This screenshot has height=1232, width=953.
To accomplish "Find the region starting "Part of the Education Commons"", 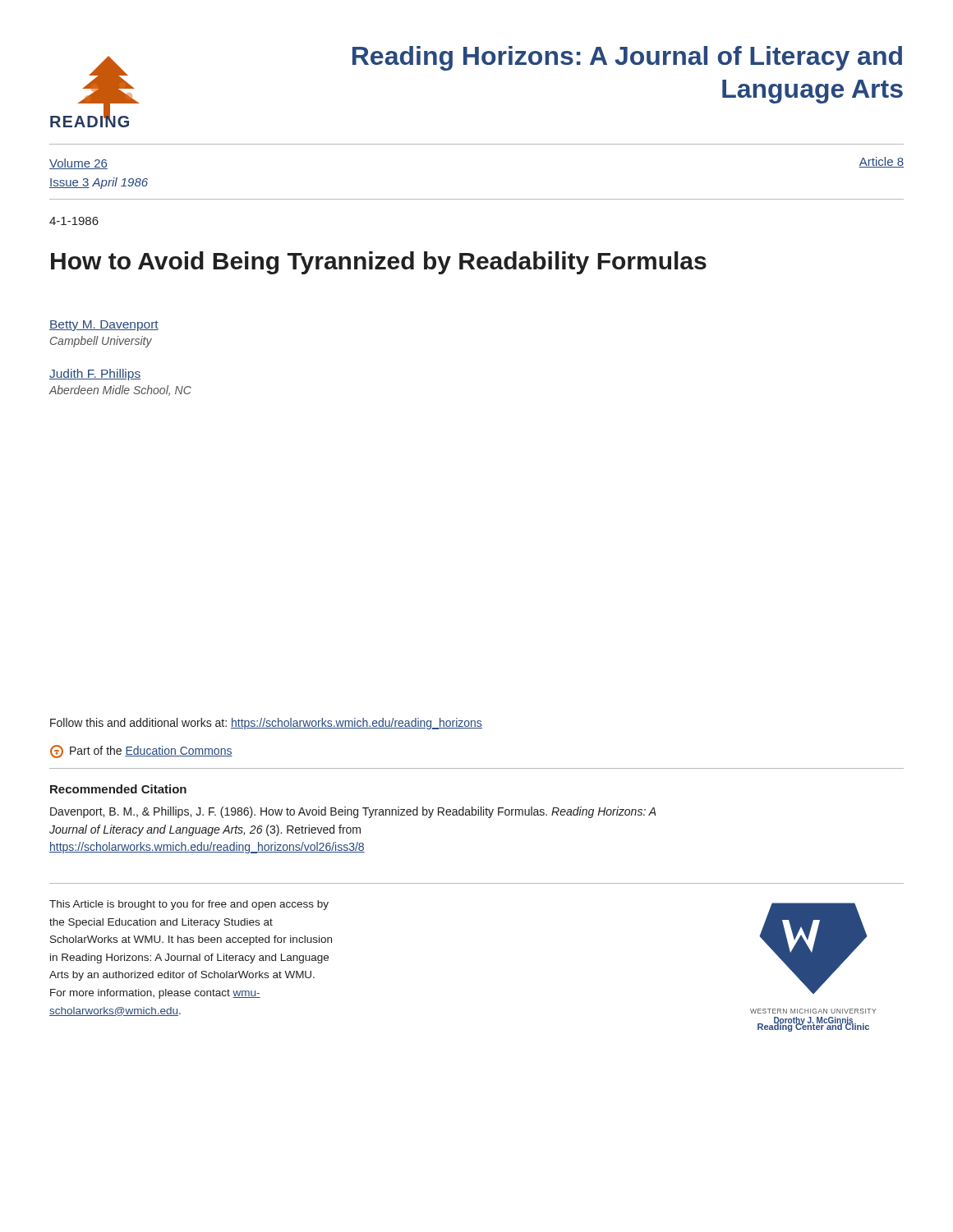I will [x=141, y=751].
